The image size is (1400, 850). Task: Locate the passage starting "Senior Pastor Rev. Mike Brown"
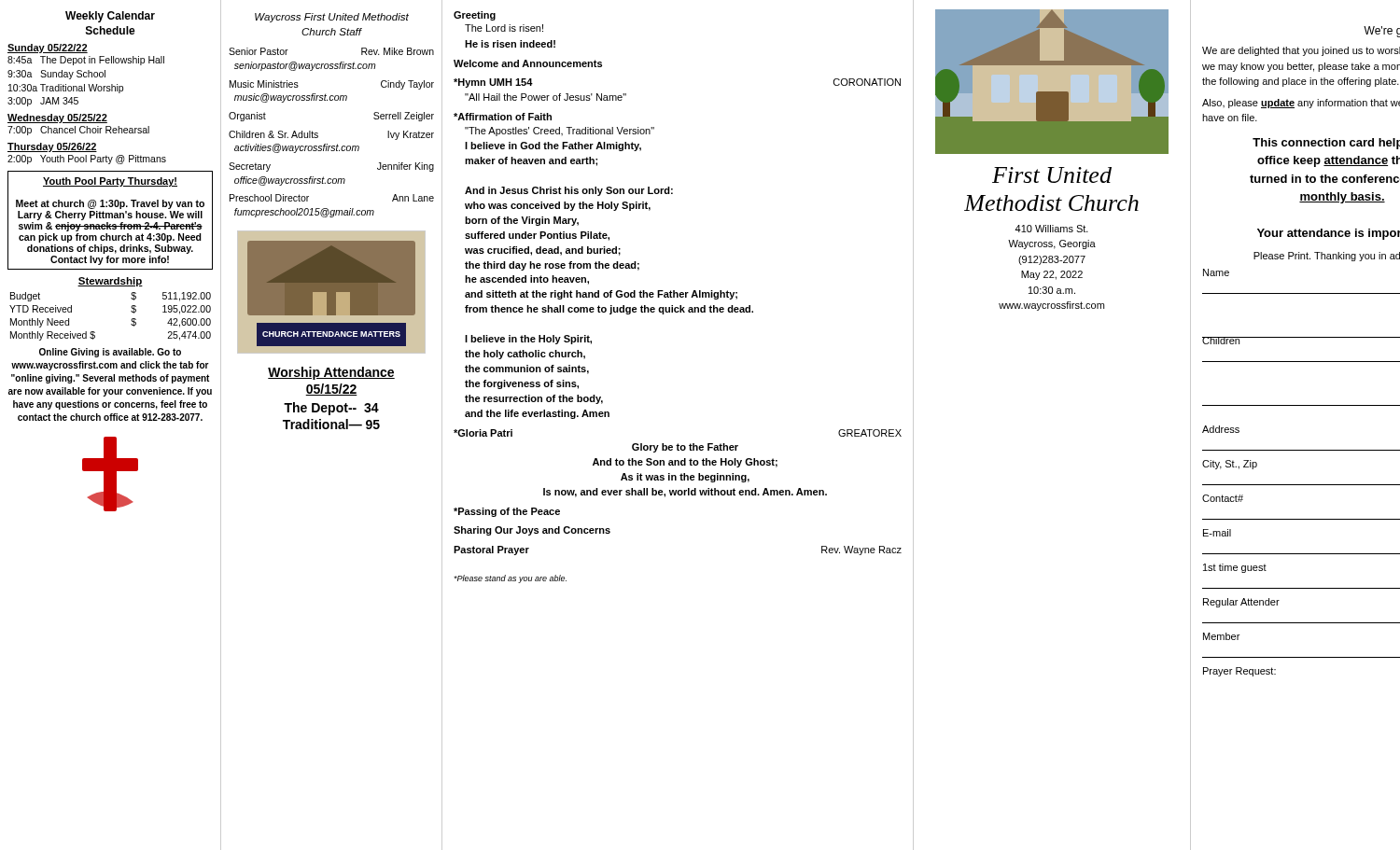tap(252, 51)
